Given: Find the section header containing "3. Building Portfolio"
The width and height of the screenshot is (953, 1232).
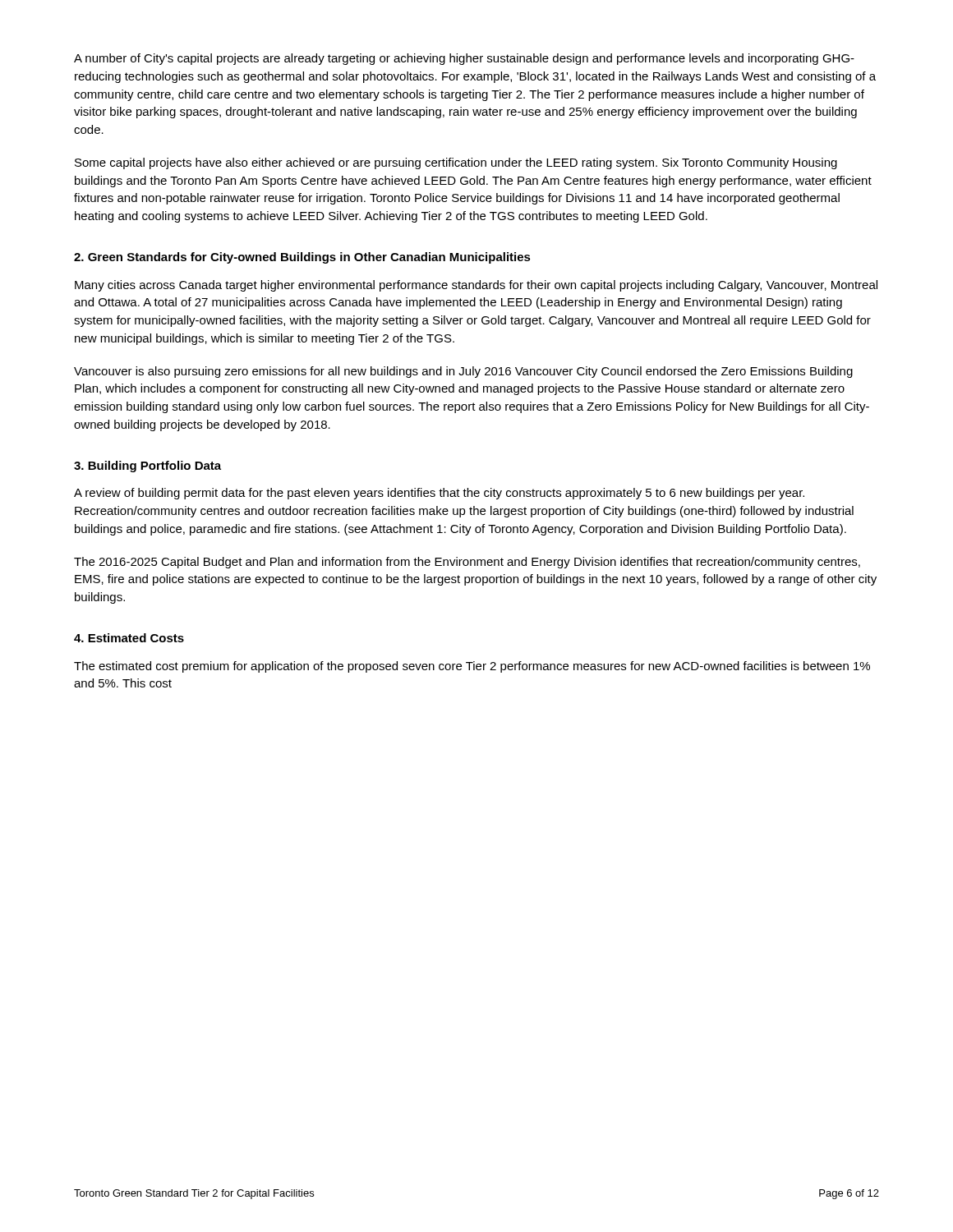Looking at the screenshot, I should click(148, 465).
